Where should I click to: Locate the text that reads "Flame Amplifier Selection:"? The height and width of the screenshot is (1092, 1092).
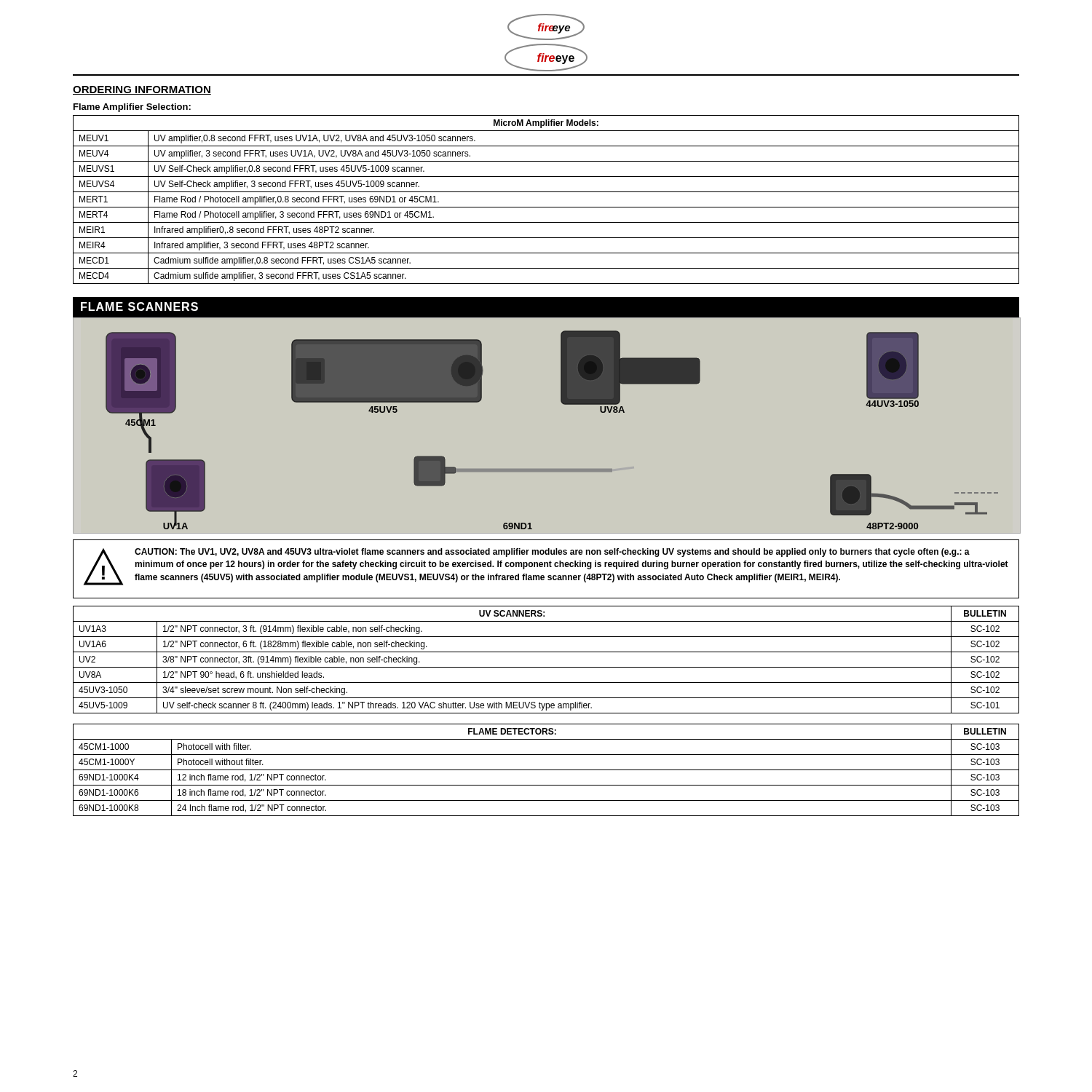click(x=132, y=107)
